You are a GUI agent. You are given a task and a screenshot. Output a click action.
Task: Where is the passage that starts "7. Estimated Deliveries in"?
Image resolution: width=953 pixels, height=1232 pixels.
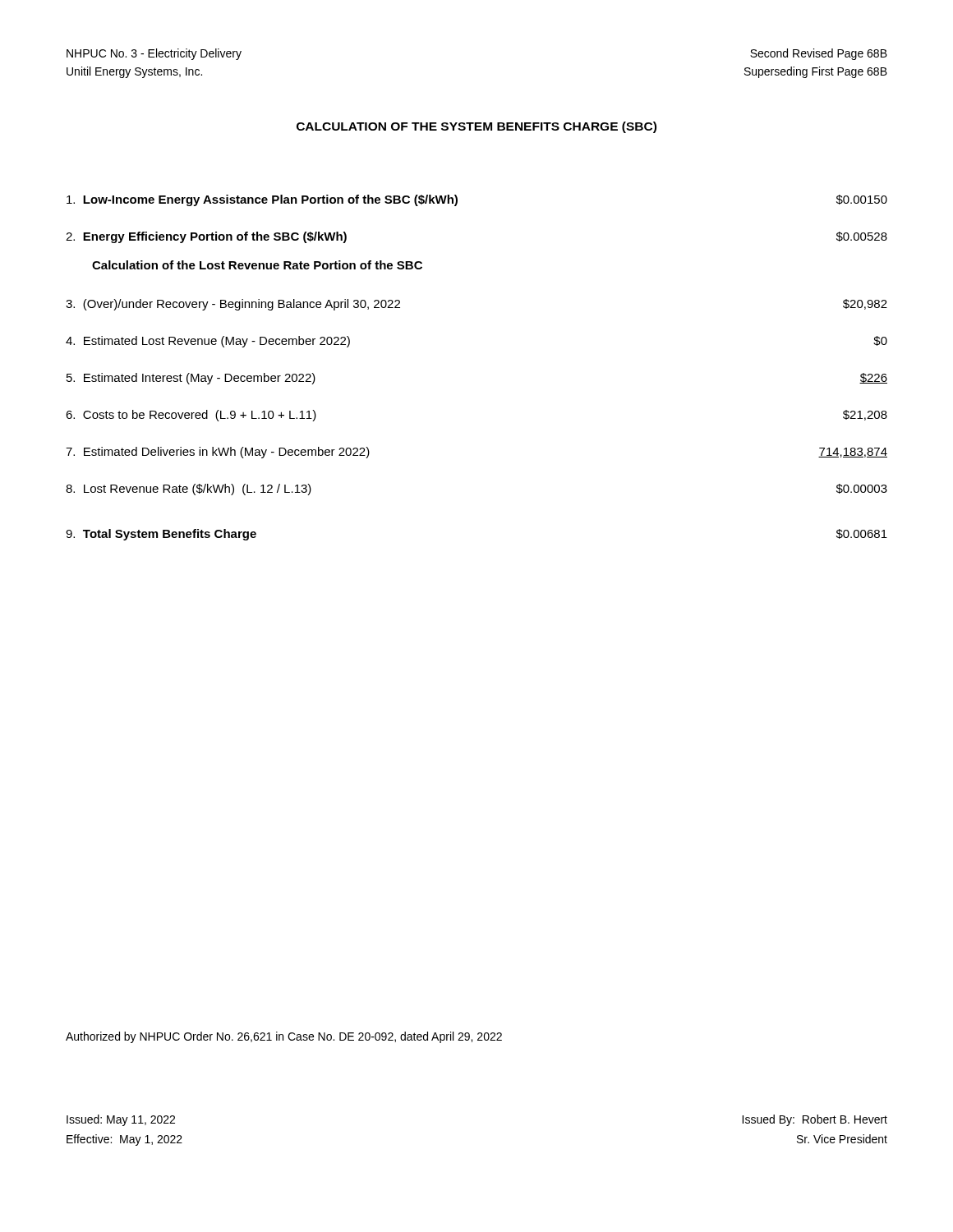pos(221,453)
